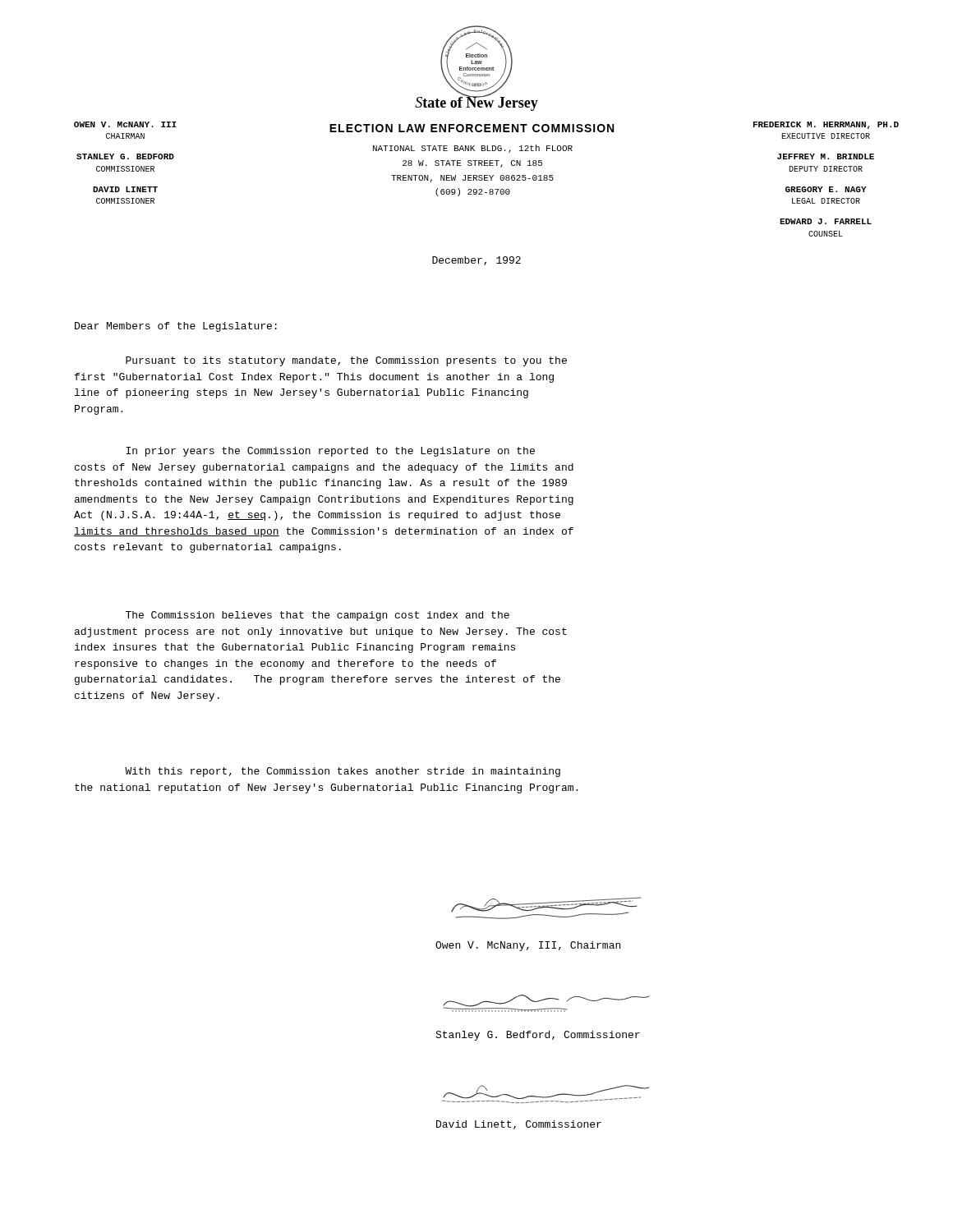Find the logo

pos(476,62)
